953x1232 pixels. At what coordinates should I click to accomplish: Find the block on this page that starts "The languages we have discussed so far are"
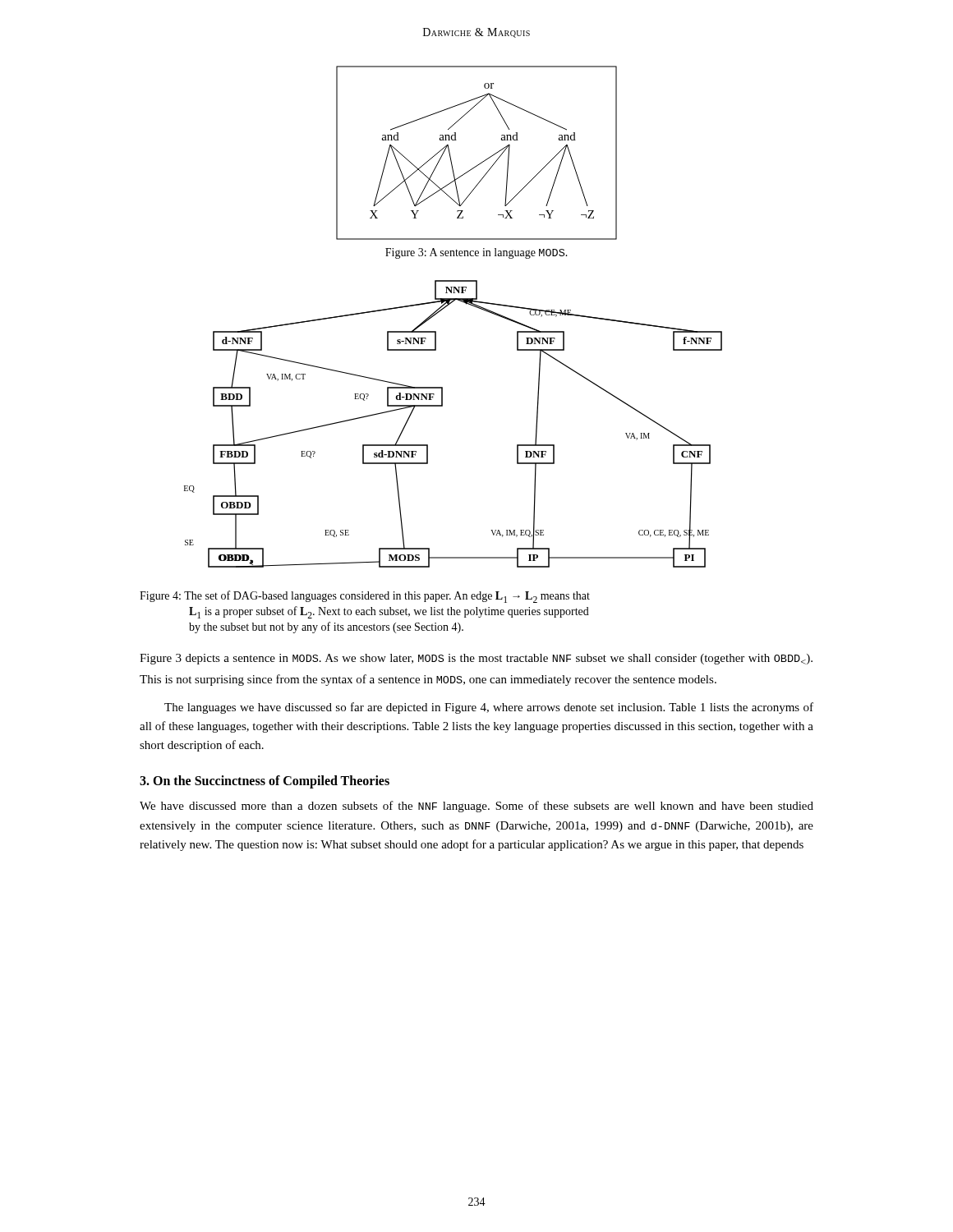(x=476, y=726)
